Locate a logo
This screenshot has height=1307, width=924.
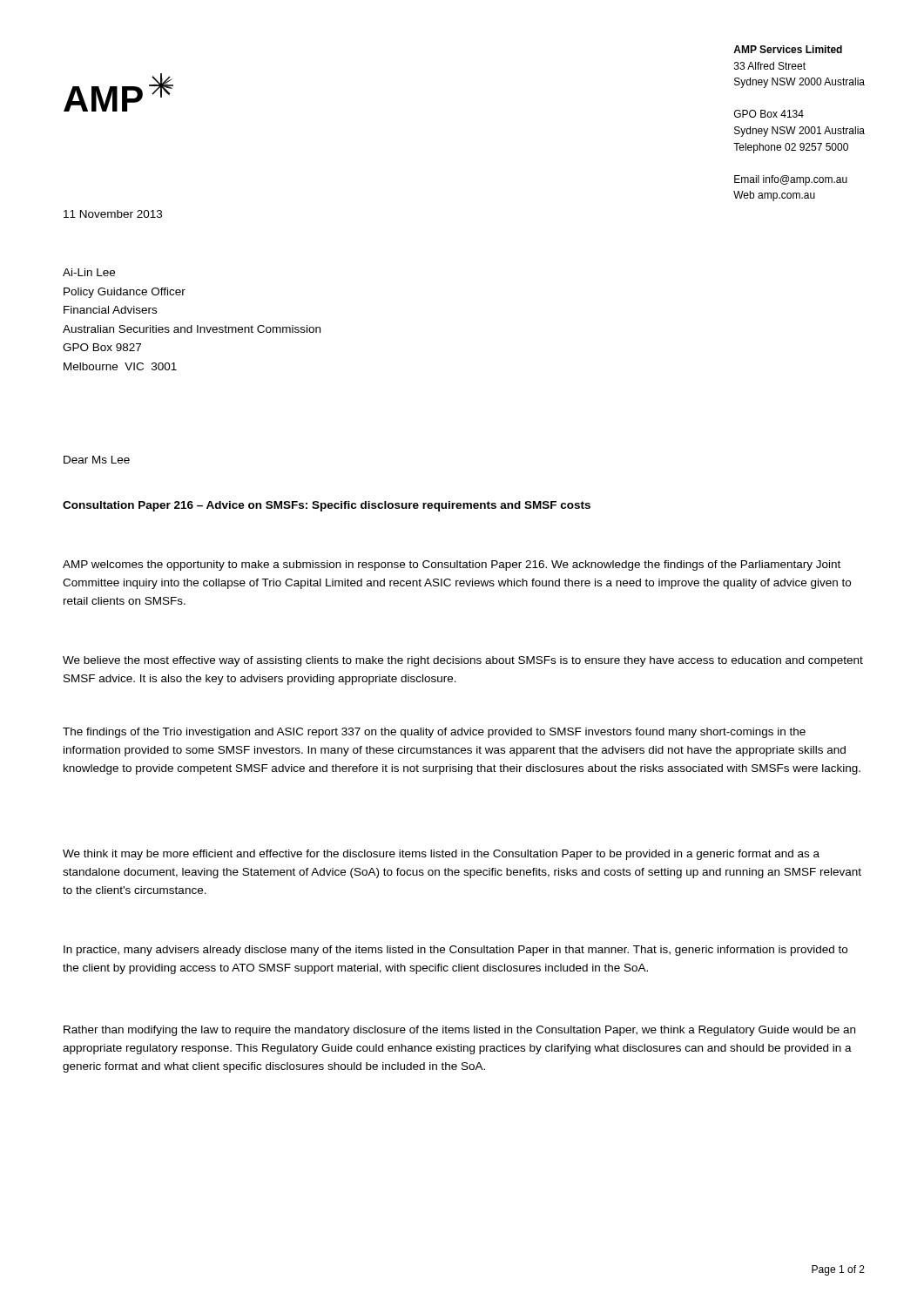(x=119, y=93)
